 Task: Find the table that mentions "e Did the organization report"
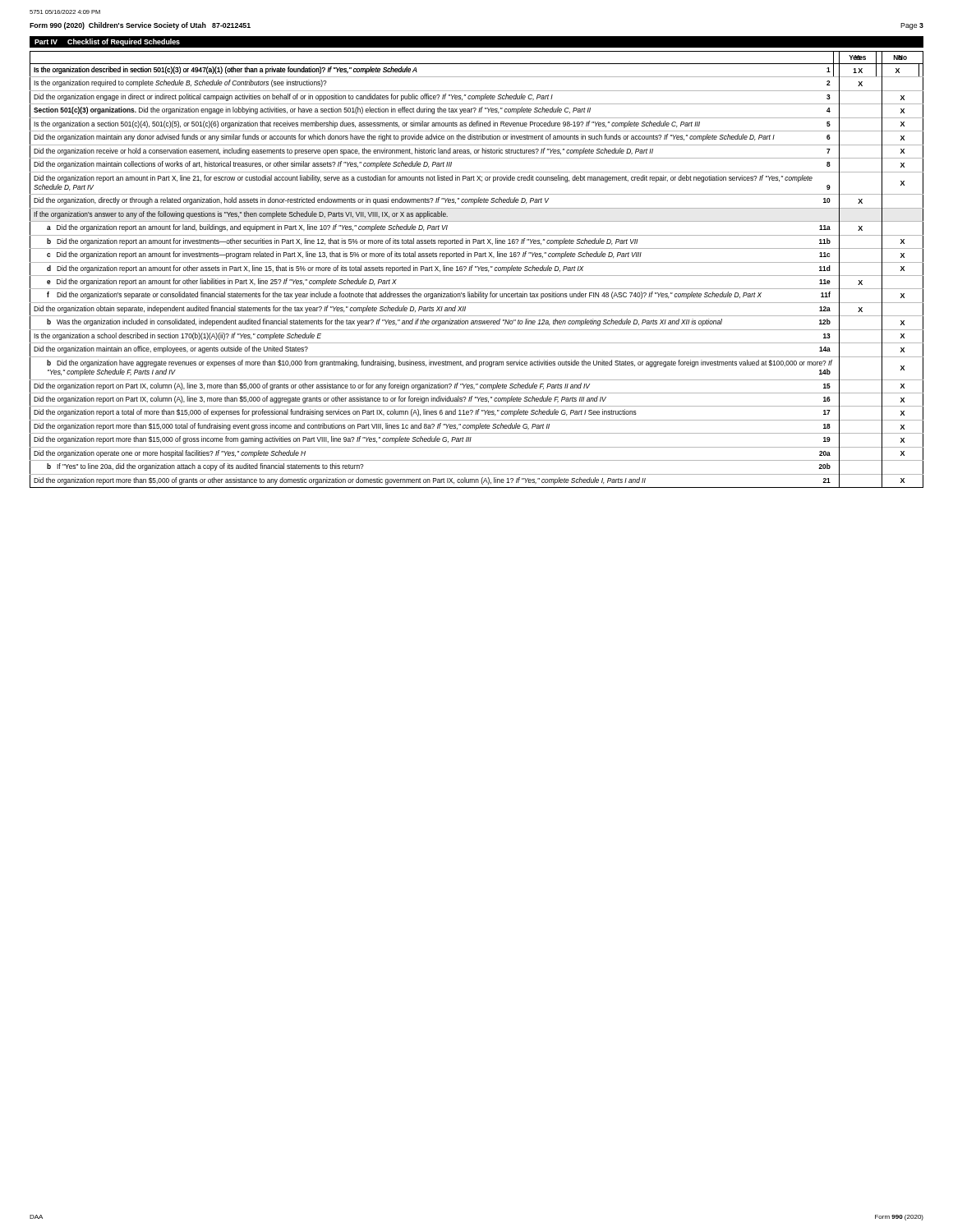(476, 269)
